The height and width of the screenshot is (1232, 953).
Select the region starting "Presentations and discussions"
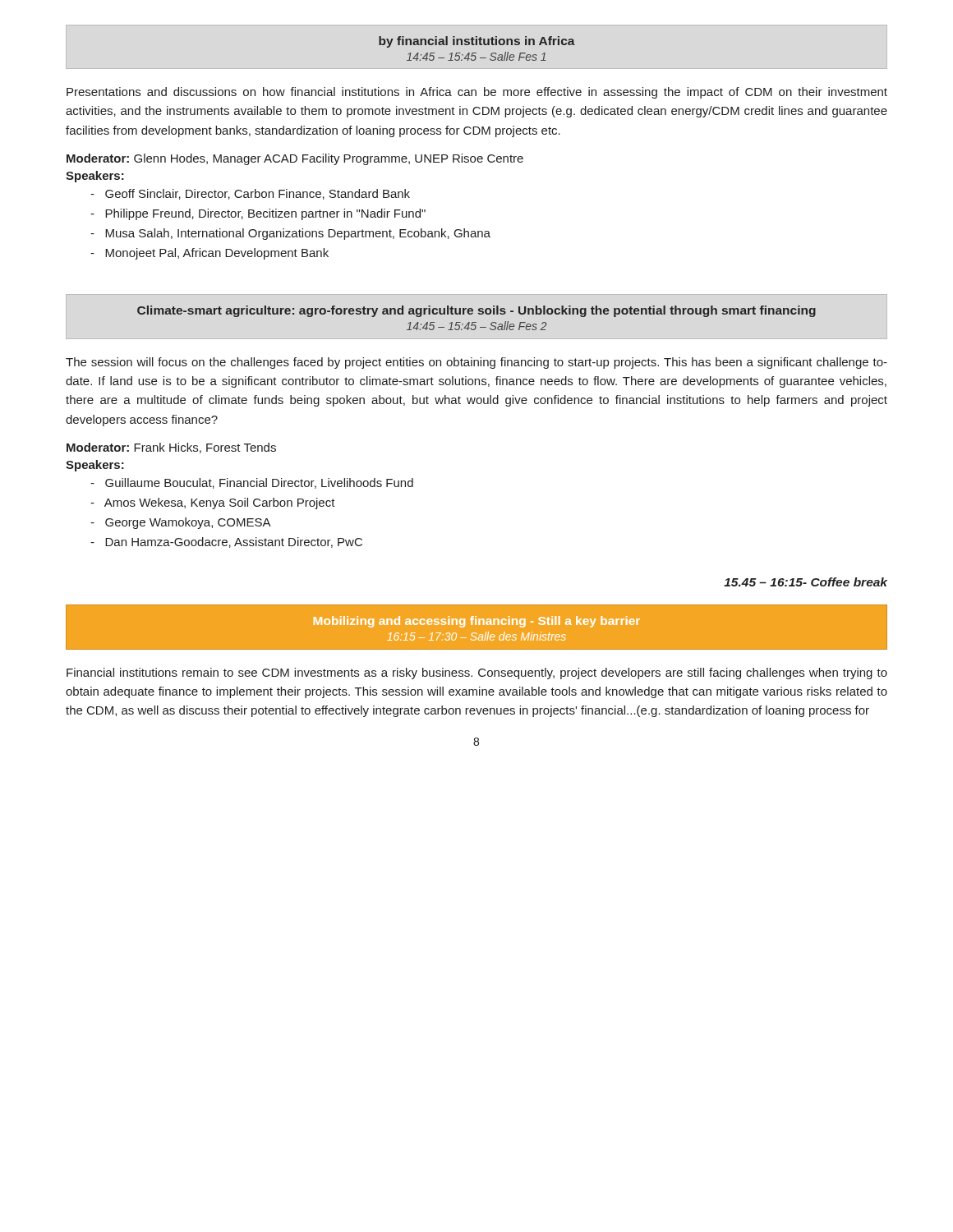click(x=476, y=111)
